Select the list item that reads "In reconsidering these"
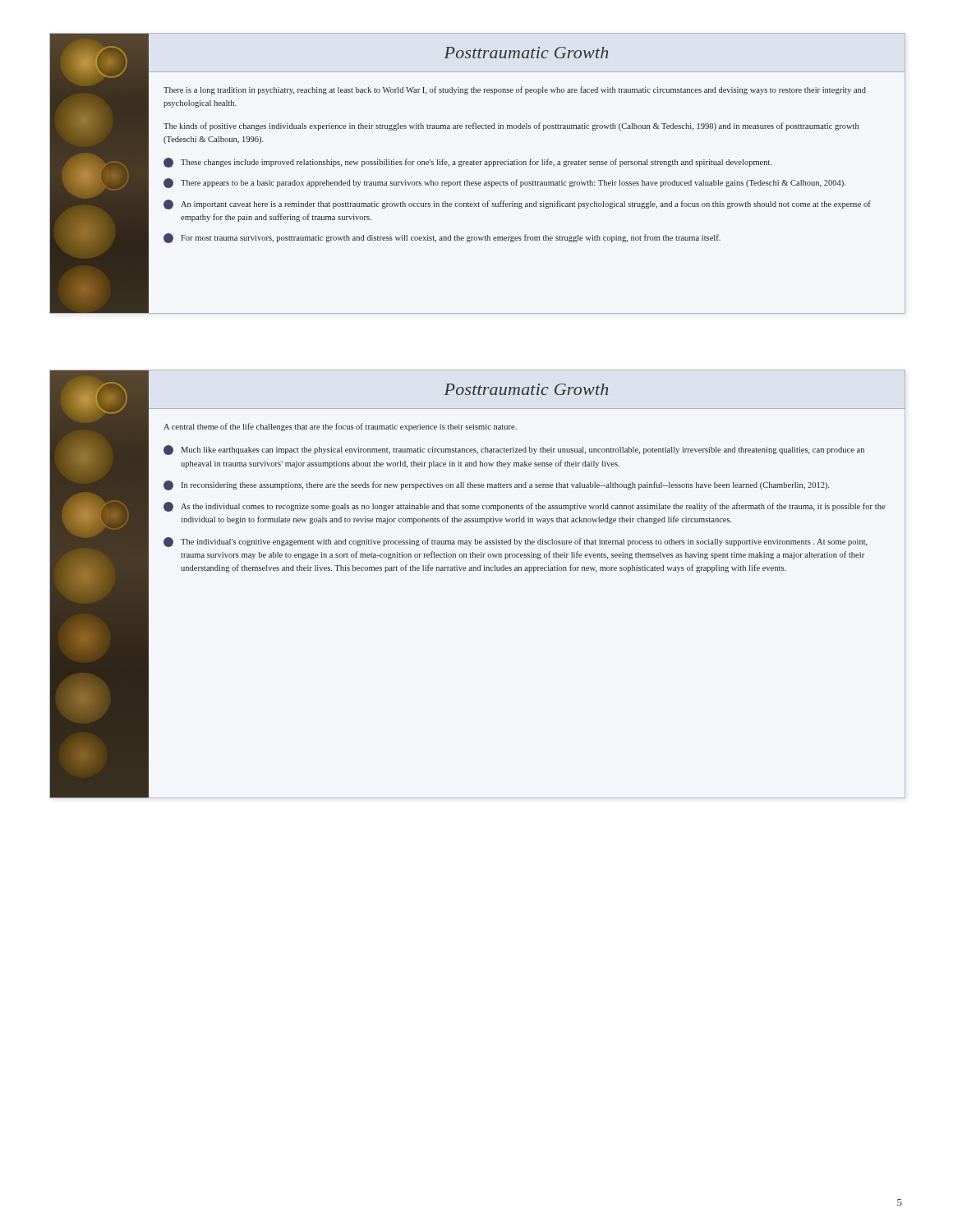This screenshot has height=1232, width=953. click(497, 485)
